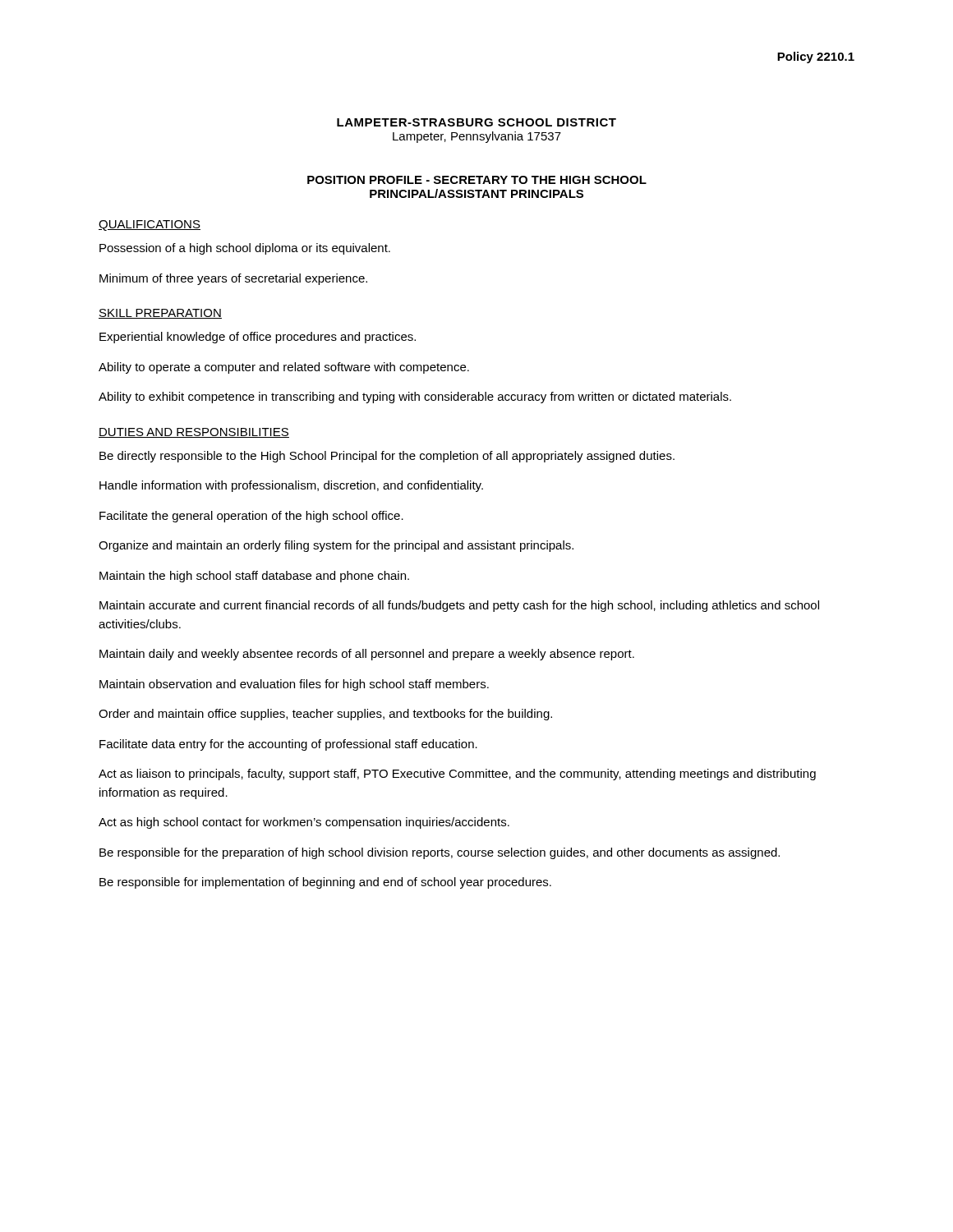Locate the block of text that opens with "Be directly responsible"

pyautogui.click(x=387, y=455)
